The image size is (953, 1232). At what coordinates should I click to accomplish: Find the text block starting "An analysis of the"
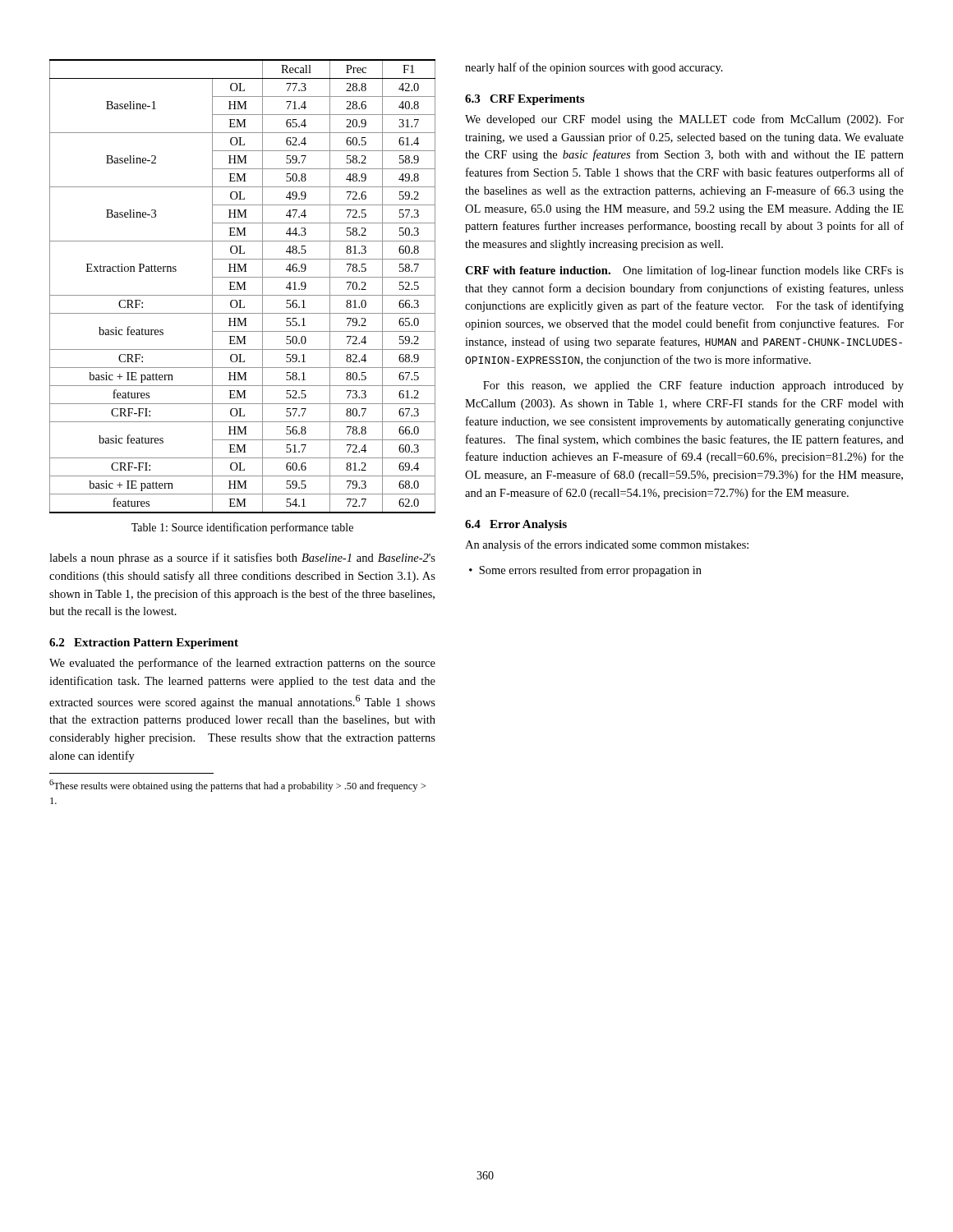click(x=607, y=544)
